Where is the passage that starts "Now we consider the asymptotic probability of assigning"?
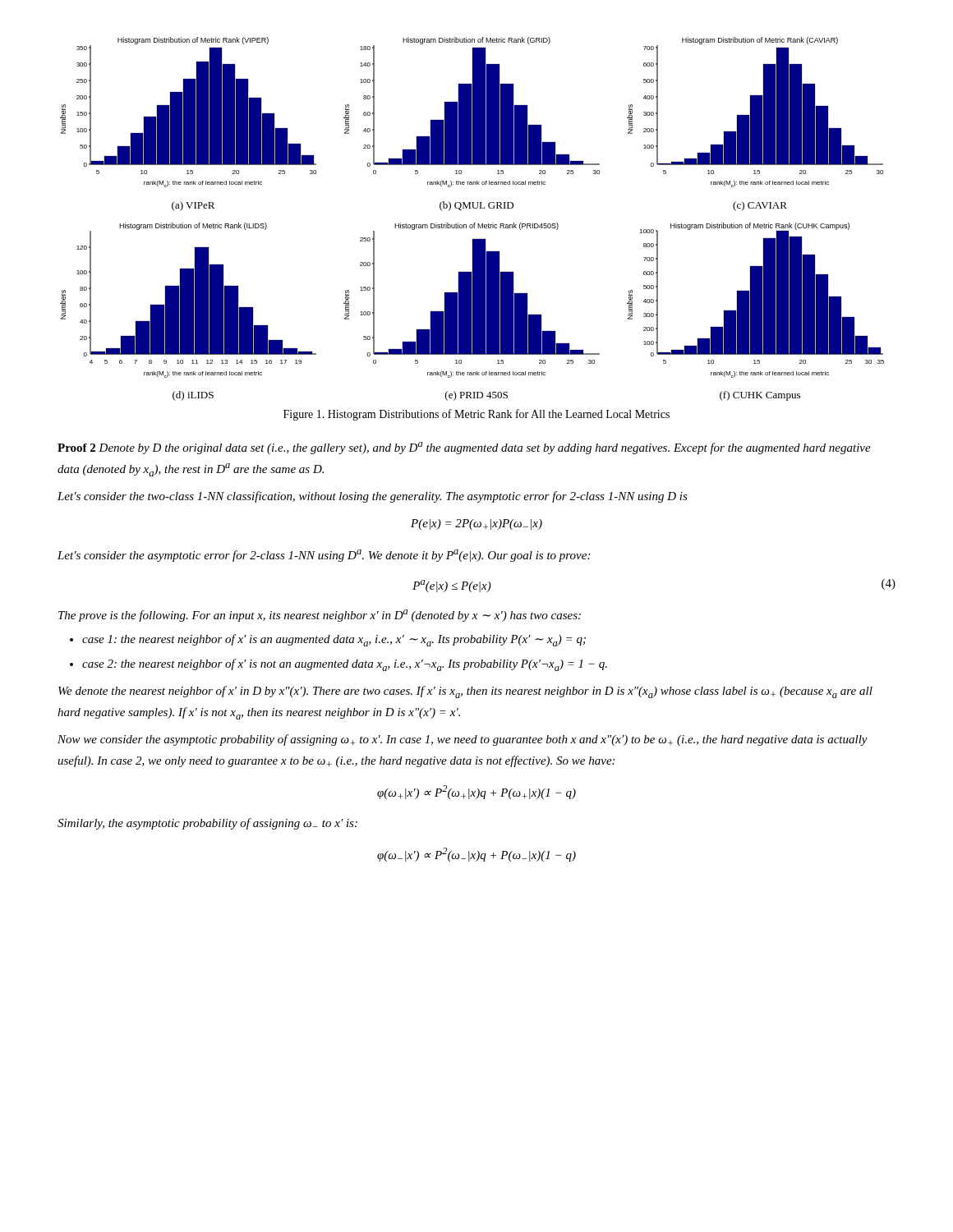The height and width of the screenshot is (1232, 953). click(462, 751)
